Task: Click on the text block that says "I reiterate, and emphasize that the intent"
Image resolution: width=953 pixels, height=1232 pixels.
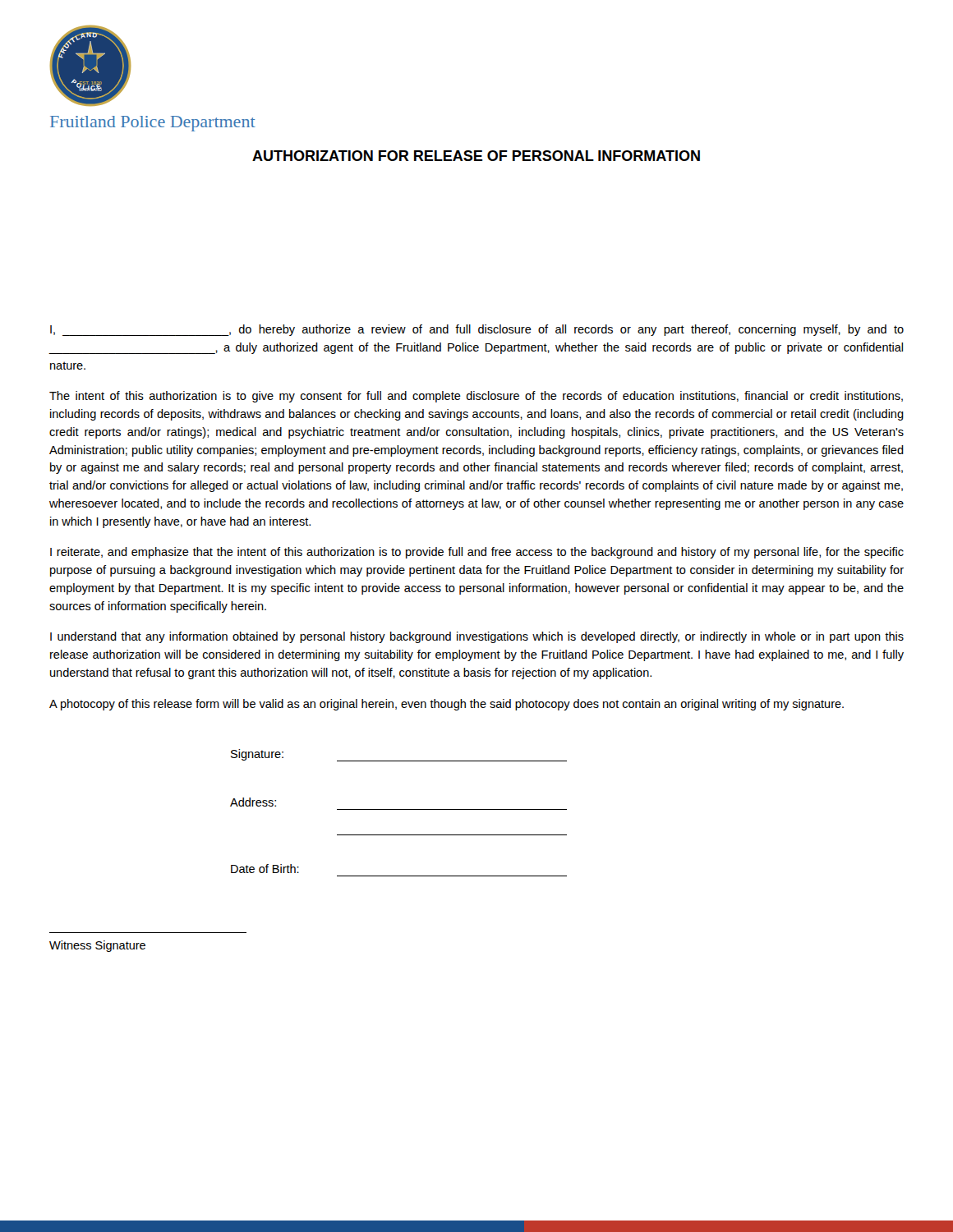Action: (476, 579)
